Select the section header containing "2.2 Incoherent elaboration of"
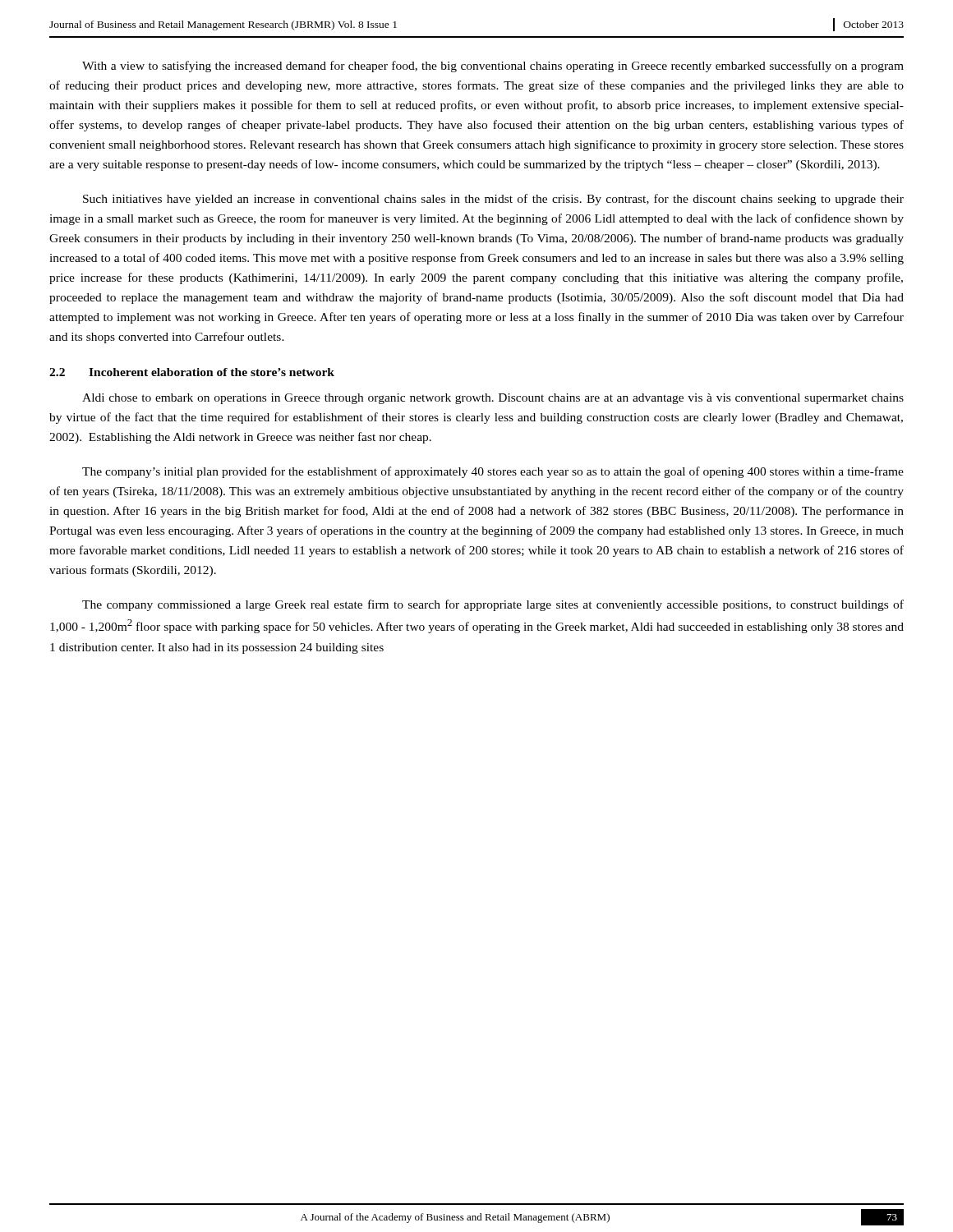 192,372
